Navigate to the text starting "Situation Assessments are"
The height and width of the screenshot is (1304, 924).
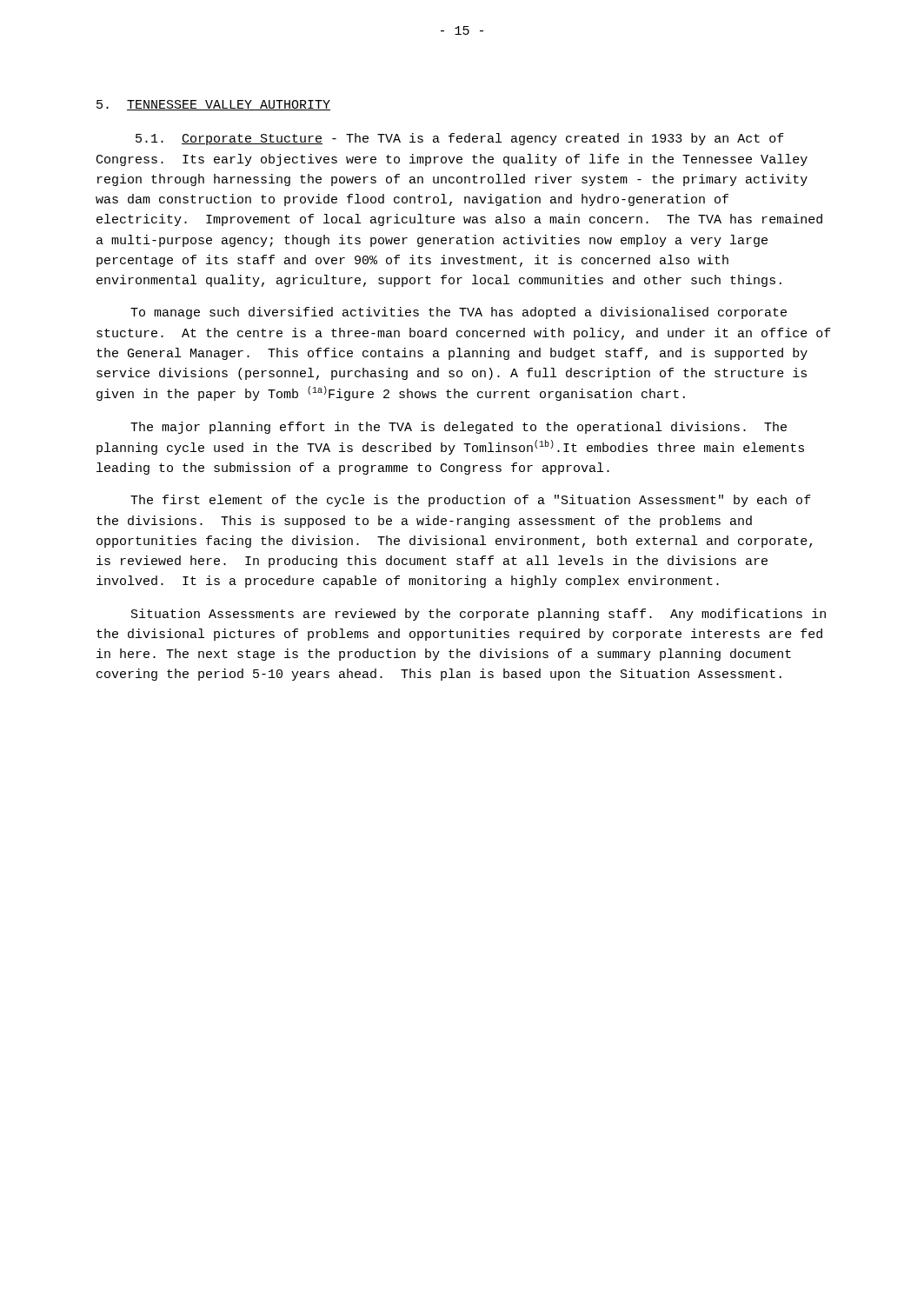(461, 645)
